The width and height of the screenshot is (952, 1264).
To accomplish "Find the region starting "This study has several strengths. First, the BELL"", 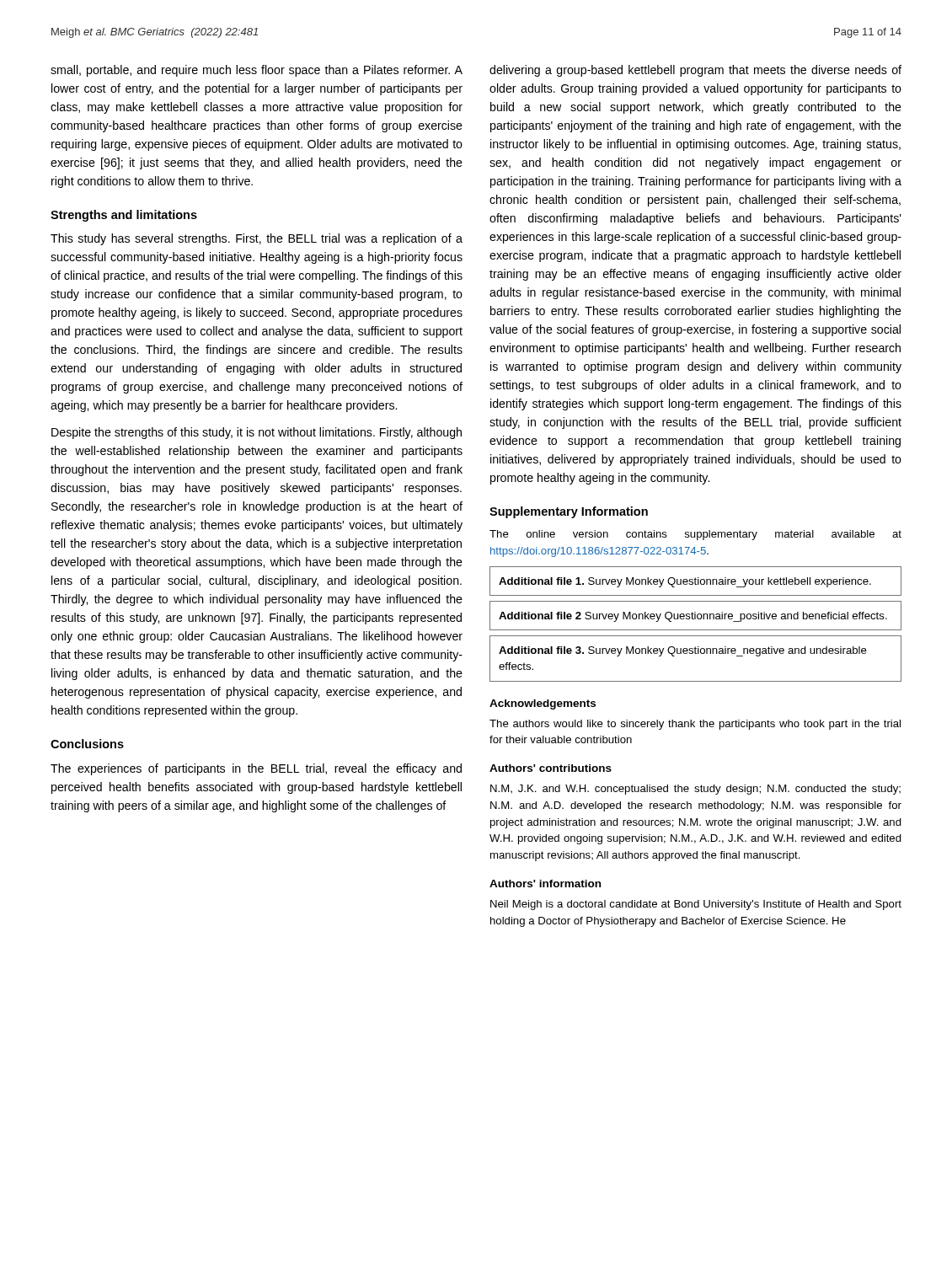I will click(x=257, y=322).
